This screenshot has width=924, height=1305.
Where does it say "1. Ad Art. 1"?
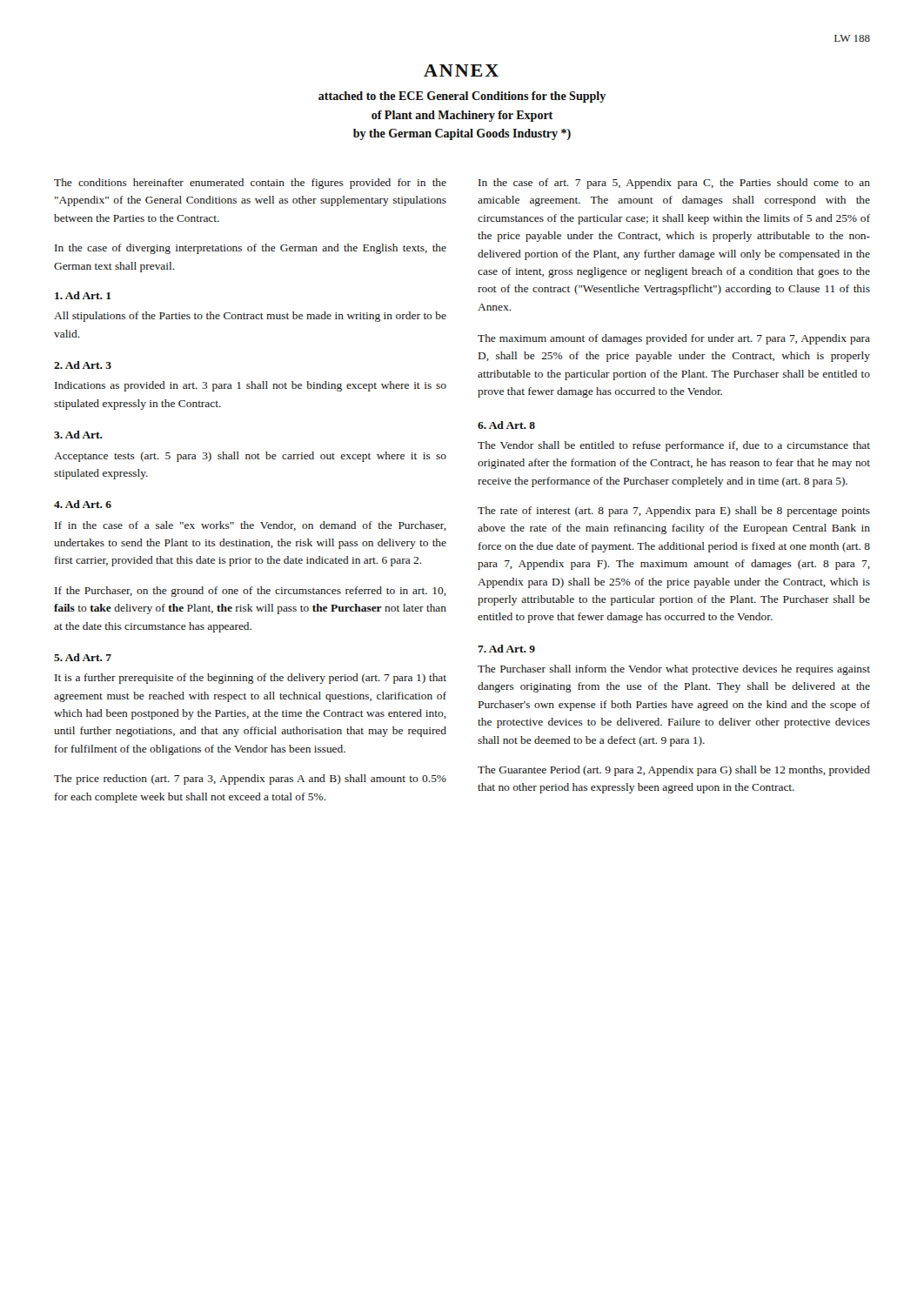click(x=83, y=295)
